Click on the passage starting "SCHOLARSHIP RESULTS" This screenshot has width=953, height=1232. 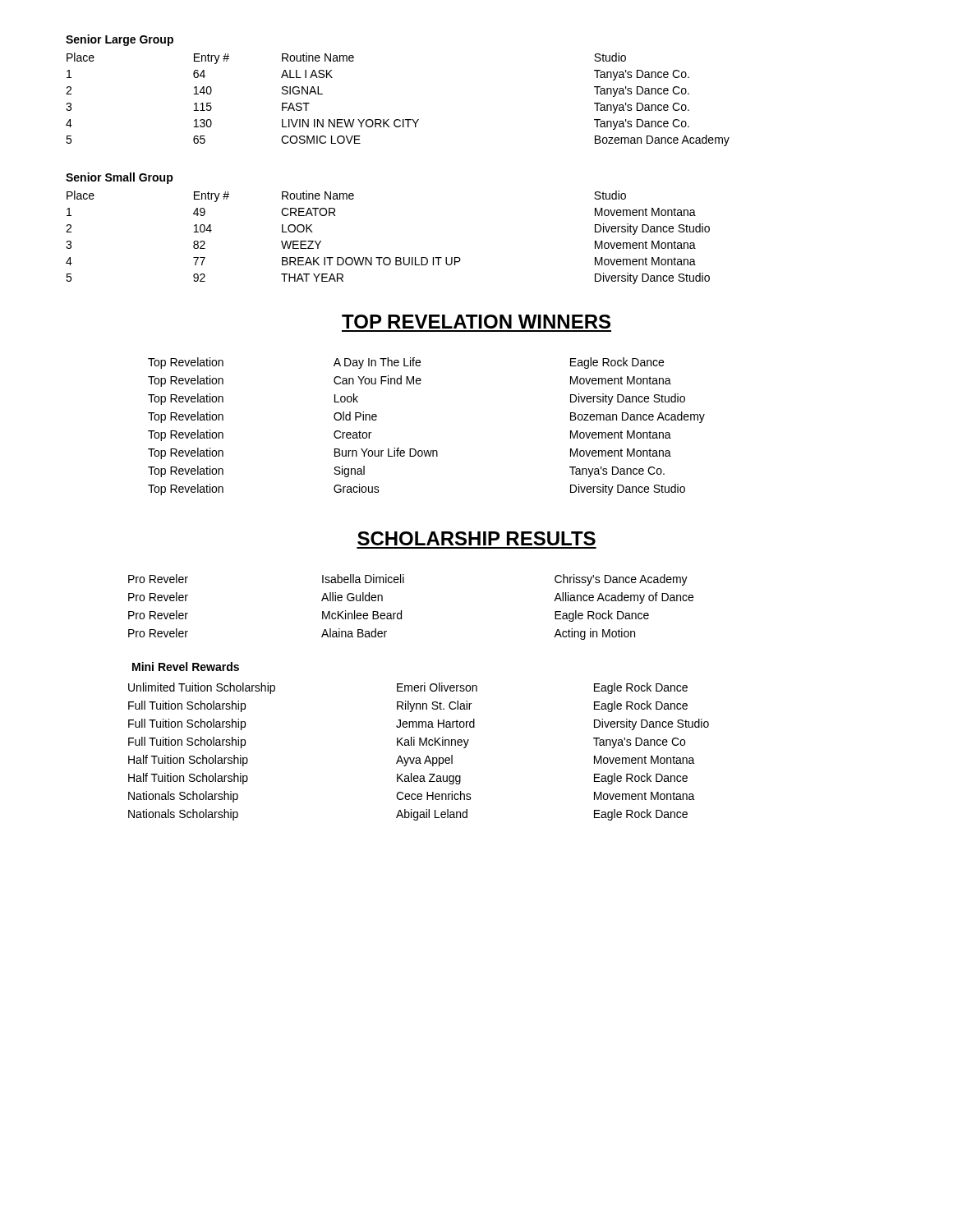pyautogui.click(x=476, y=538)
